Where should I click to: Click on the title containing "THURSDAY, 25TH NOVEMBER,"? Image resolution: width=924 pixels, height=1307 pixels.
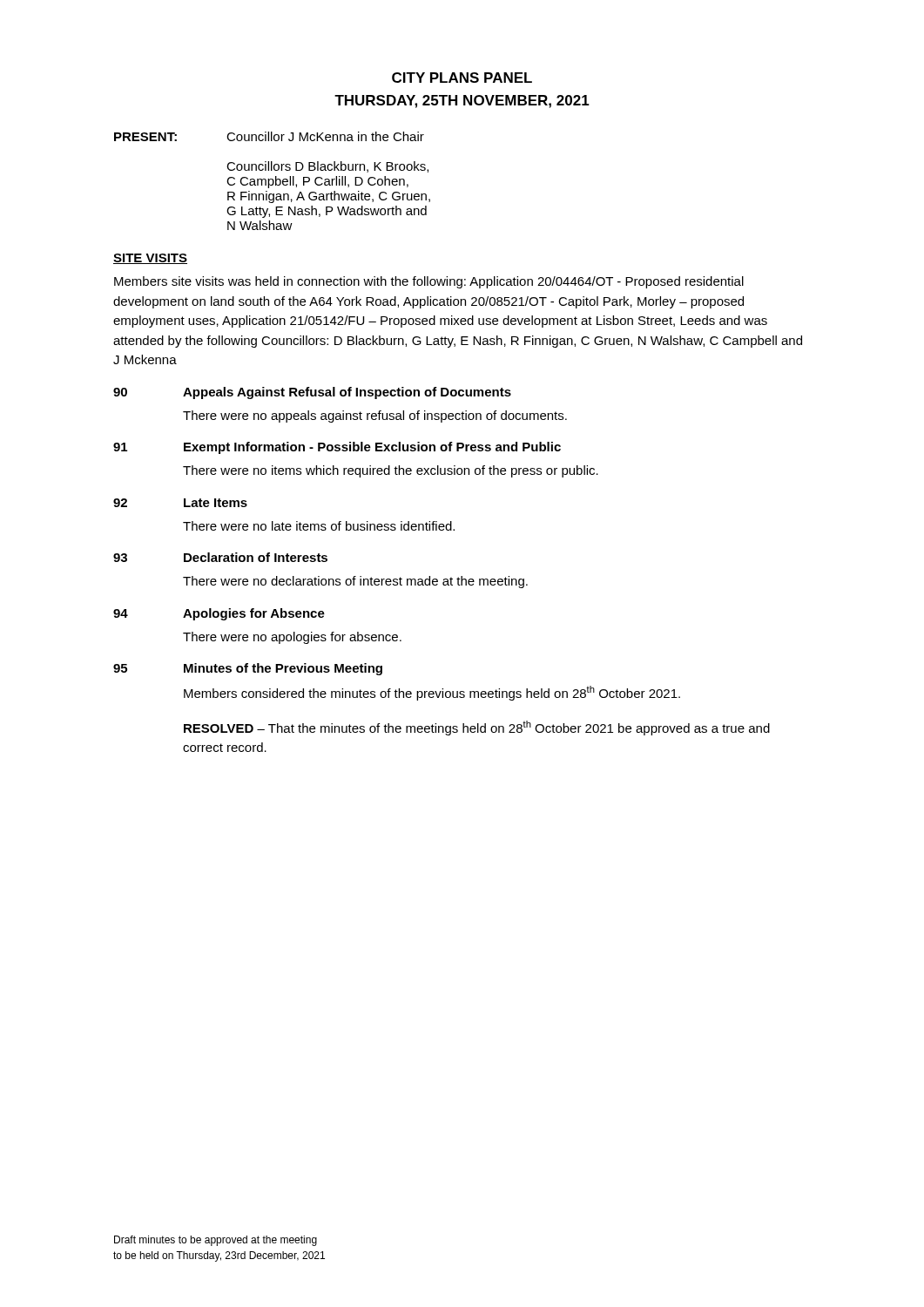pos(462,101)
